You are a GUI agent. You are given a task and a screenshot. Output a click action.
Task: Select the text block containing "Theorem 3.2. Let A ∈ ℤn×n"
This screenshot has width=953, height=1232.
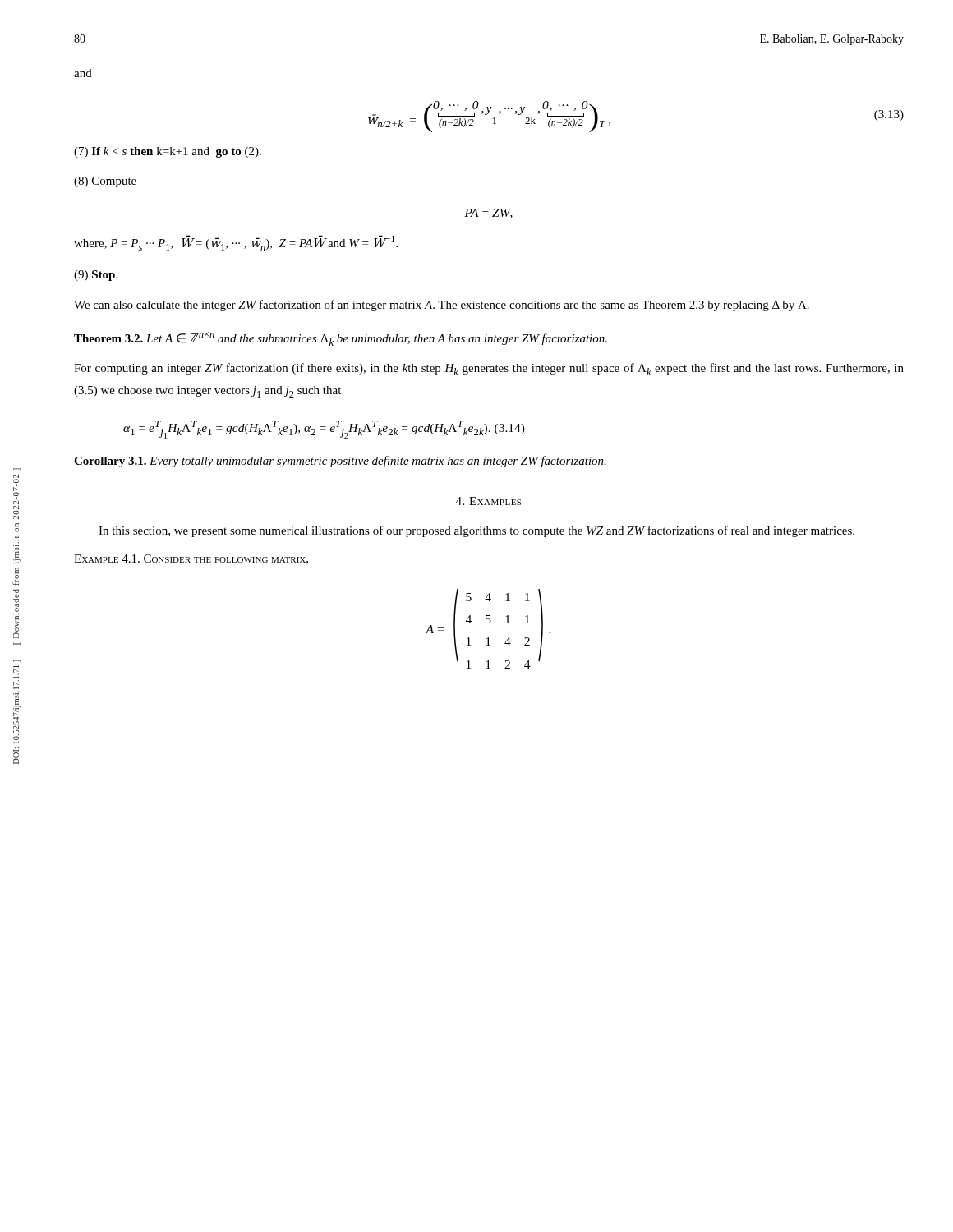(489, 339)
